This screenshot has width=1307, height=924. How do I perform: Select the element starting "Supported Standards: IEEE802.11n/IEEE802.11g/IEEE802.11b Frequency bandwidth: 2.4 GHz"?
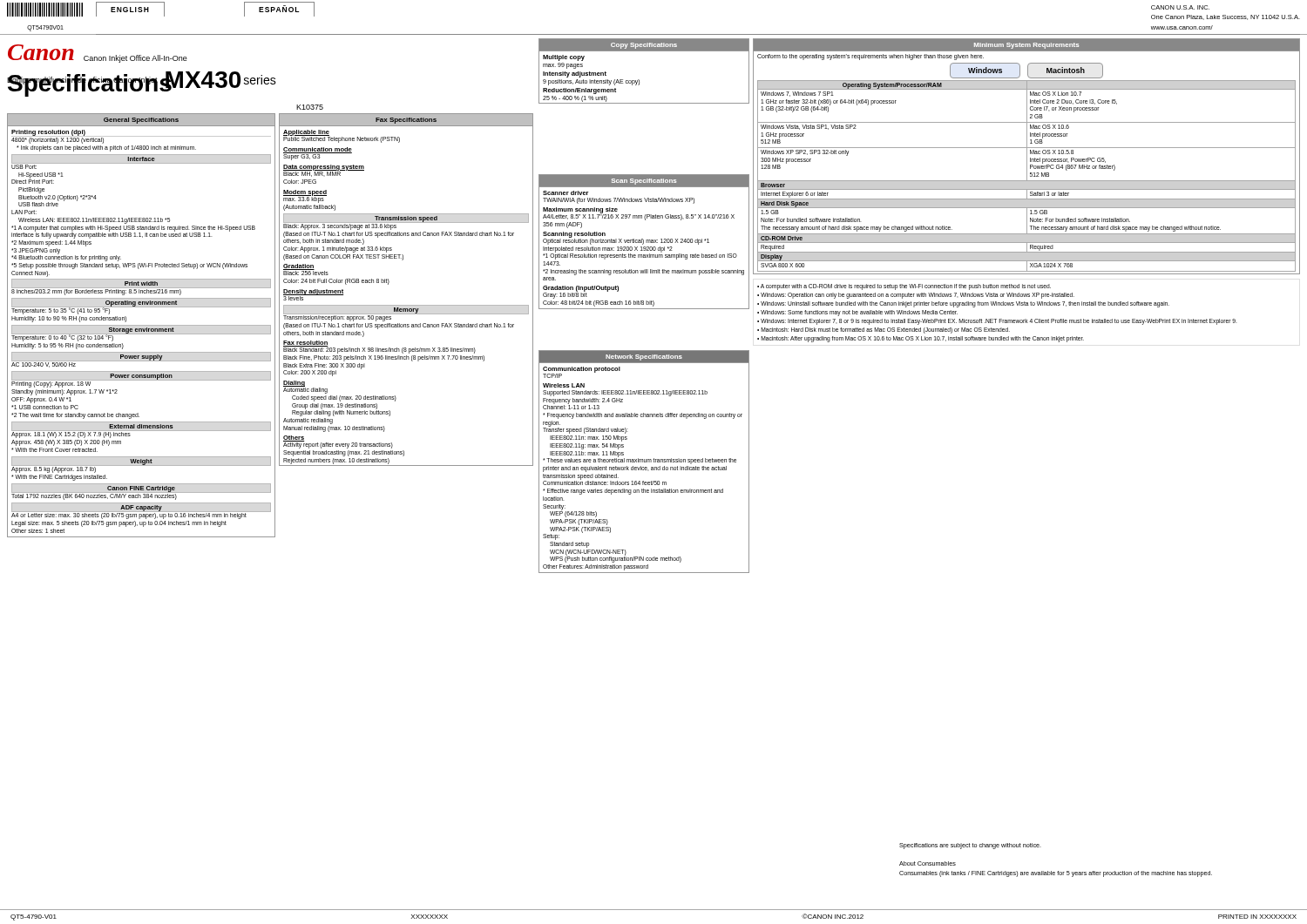pyautogui.click(x=643, y=479)
